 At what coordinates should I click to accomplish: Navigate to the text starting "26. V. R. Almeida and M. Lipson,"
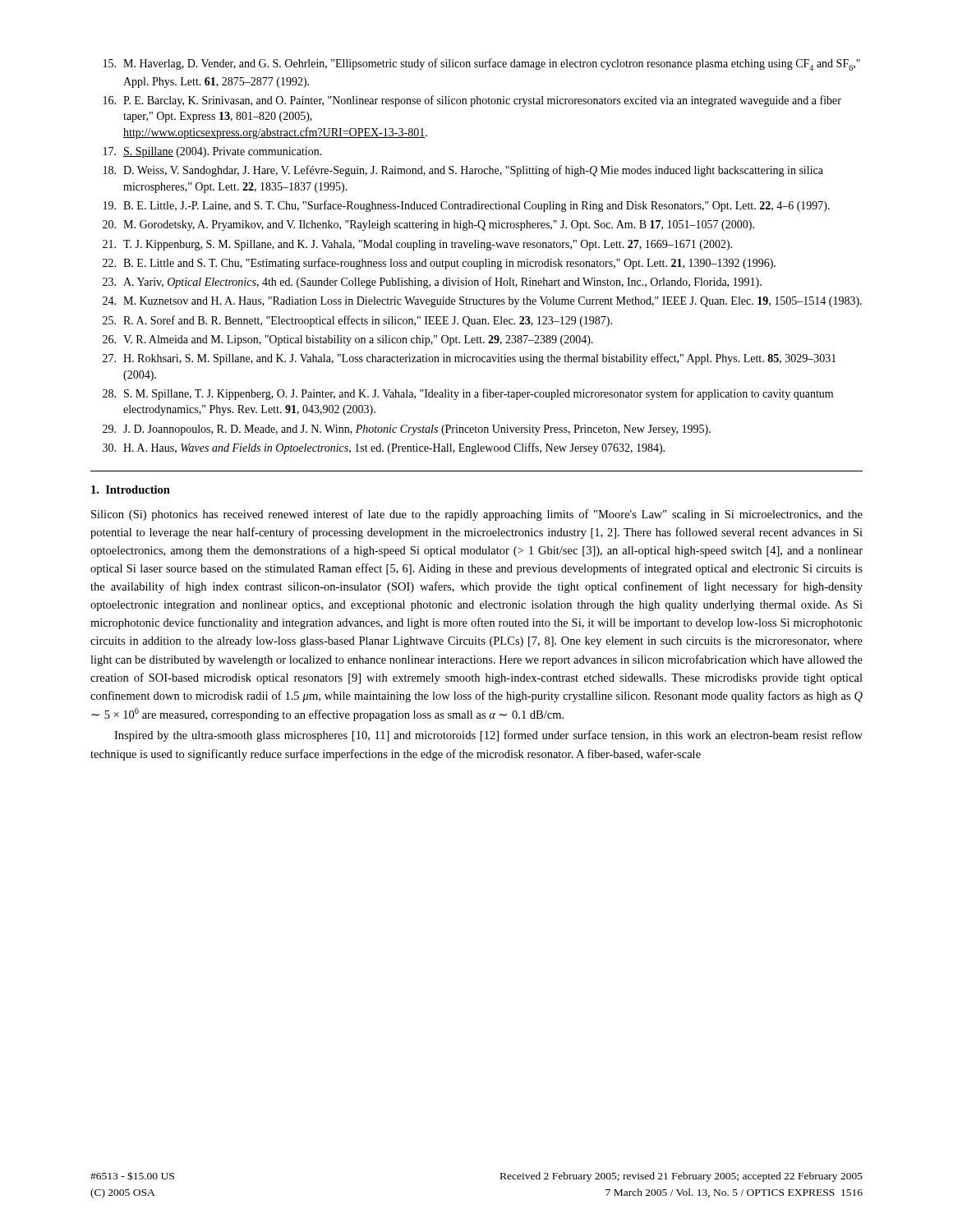point(476,340)
